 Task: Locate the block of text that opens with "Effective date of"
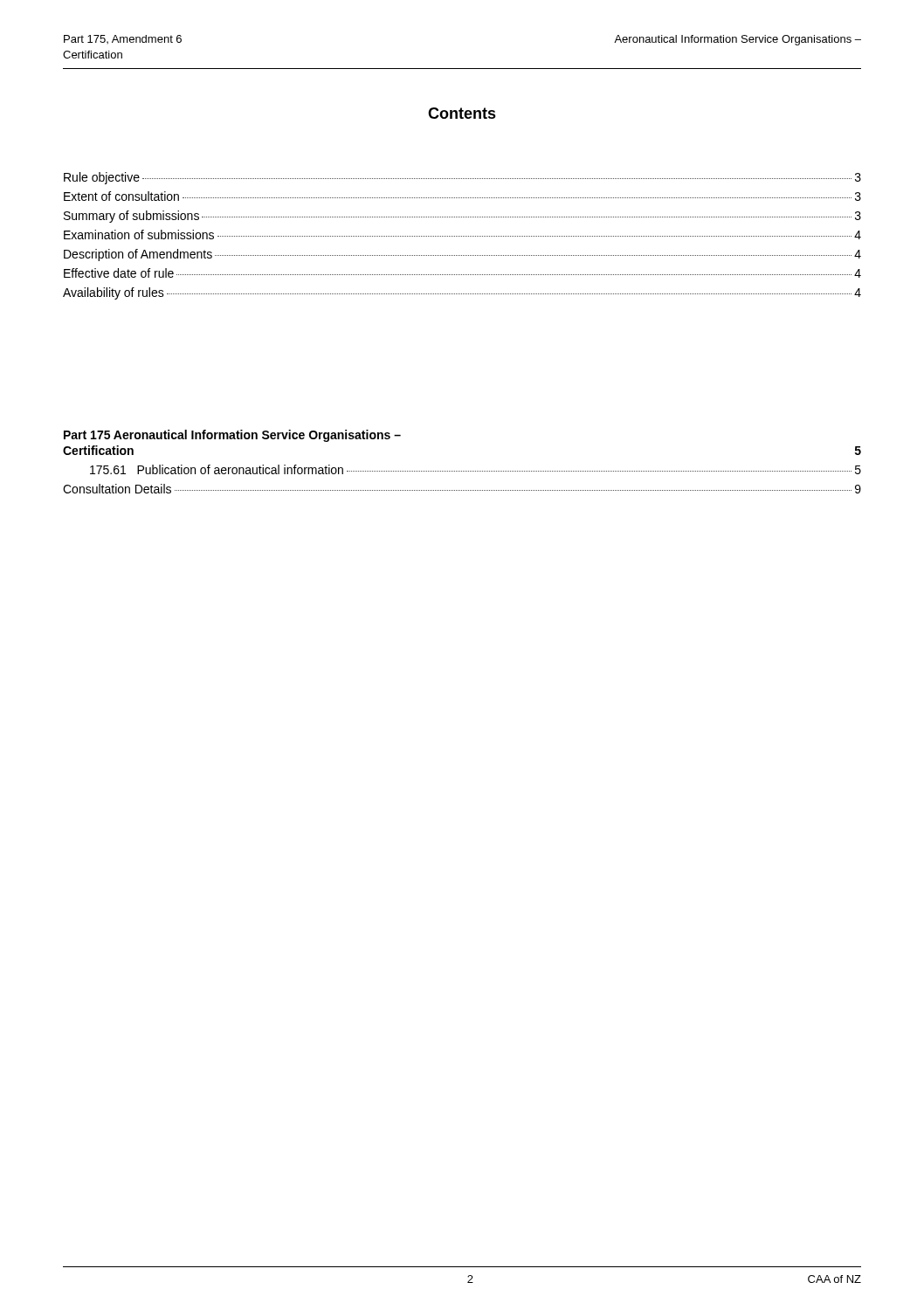coord(462,273)
